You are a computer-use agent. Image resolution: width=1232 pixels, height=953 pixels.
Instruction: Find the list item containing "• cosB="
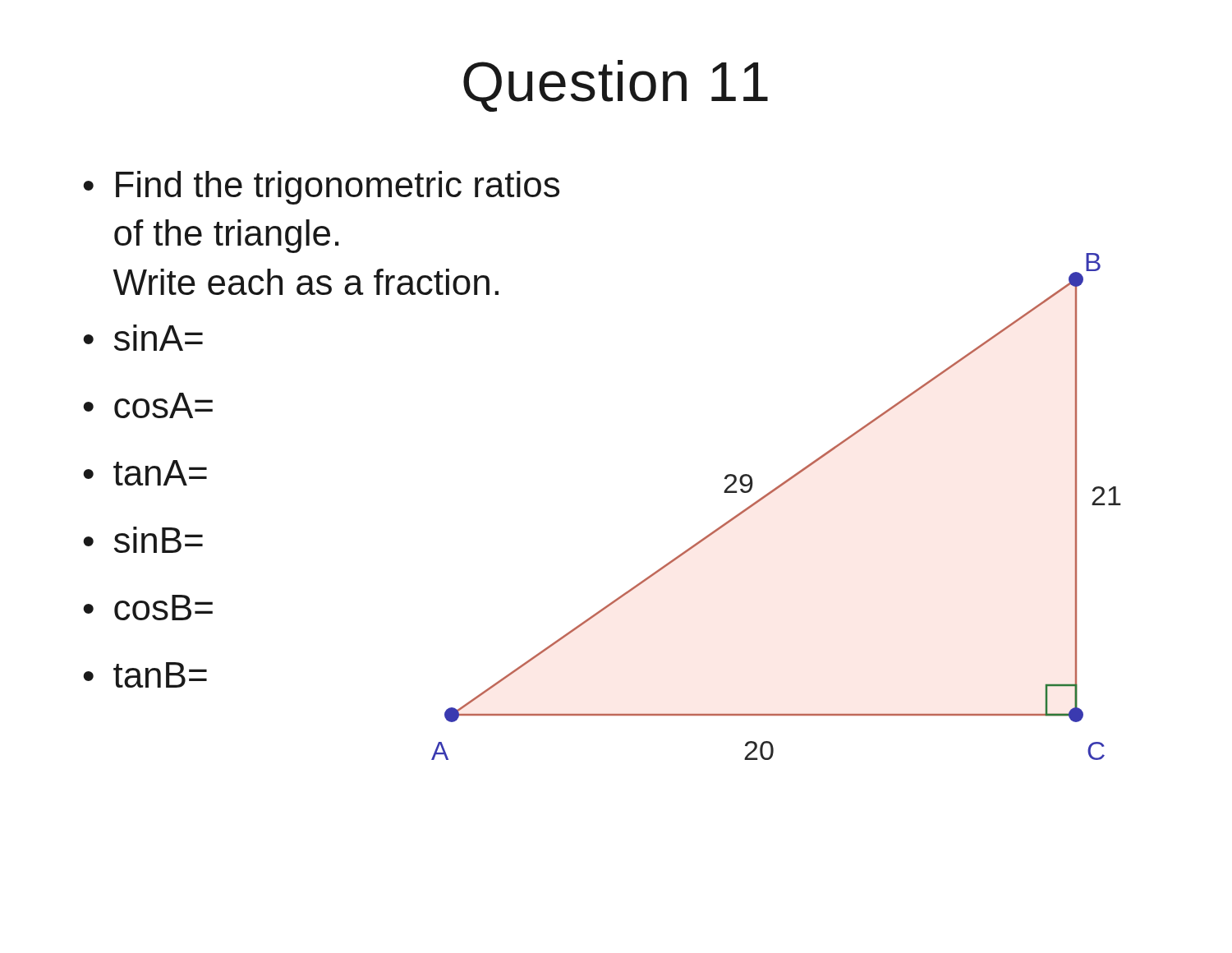[148, 609]
